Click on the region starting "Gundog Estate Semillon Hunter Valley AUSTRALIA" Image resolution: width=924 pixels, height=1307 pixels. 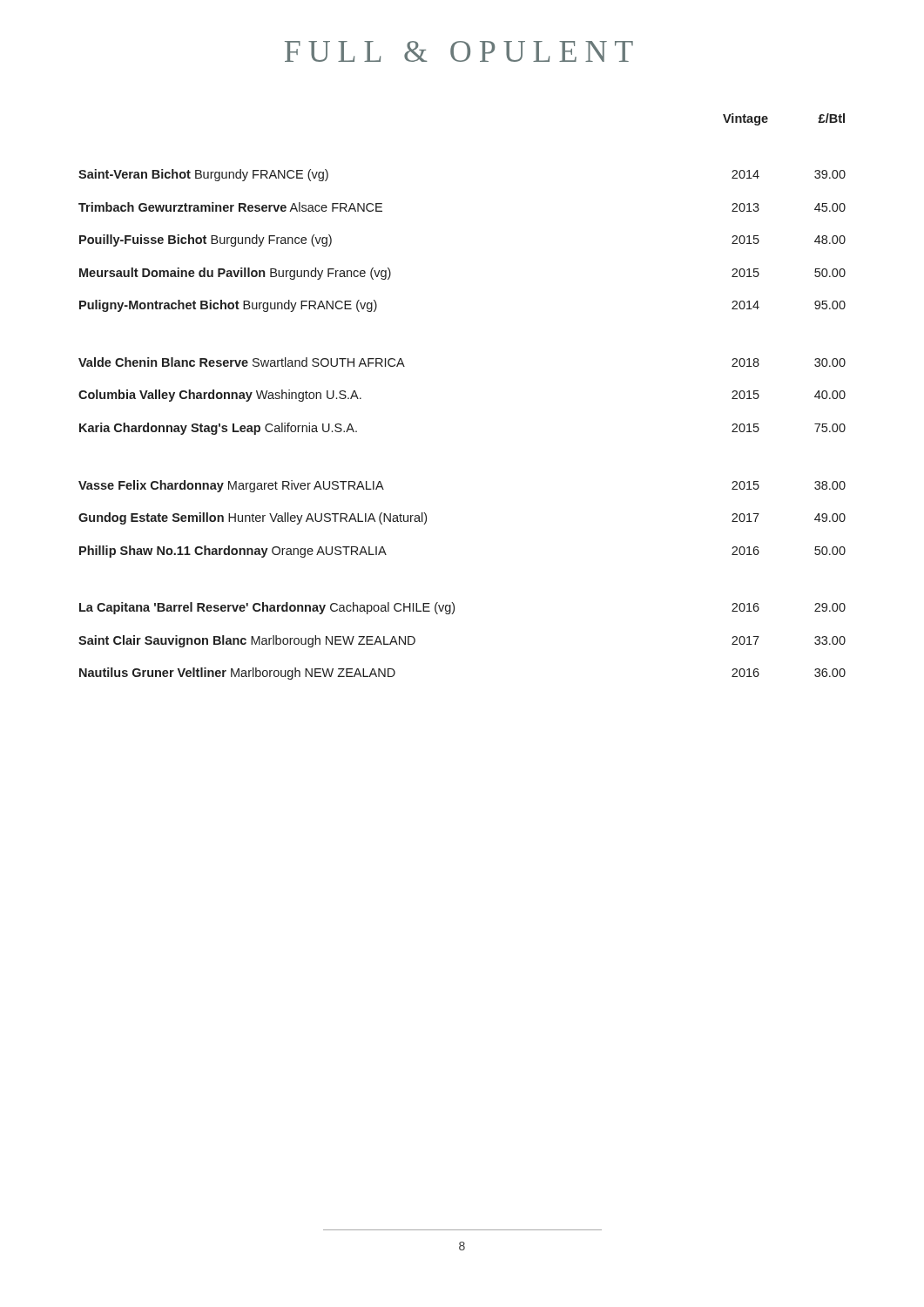(250, 518)
